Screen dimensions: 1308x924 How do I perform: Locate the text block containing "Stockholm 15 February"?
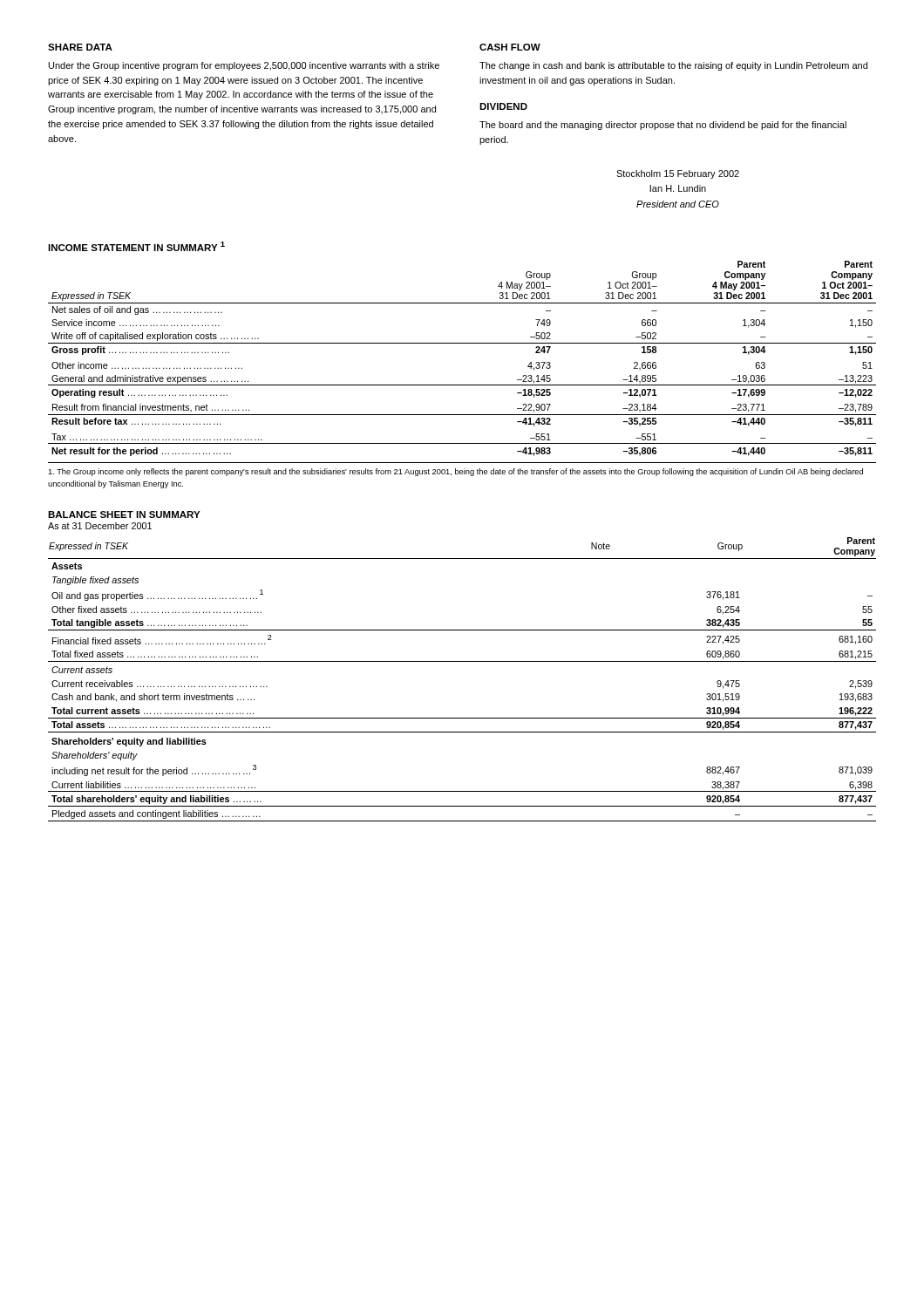[x=678, y=189]
